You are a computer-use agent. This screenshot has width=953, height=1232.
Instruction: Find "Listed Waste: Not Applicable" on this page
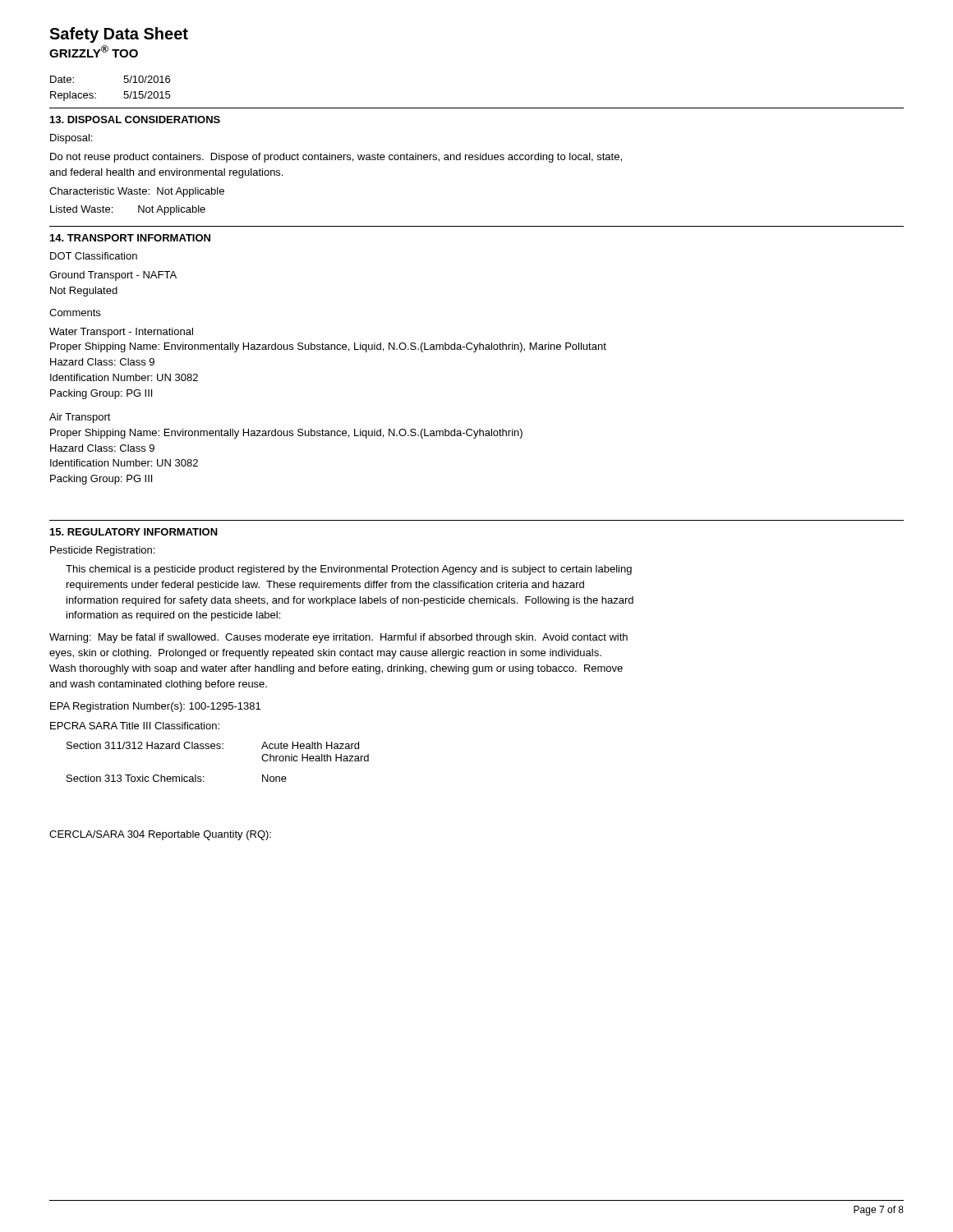pyautogui.click(x=127, y=209)
